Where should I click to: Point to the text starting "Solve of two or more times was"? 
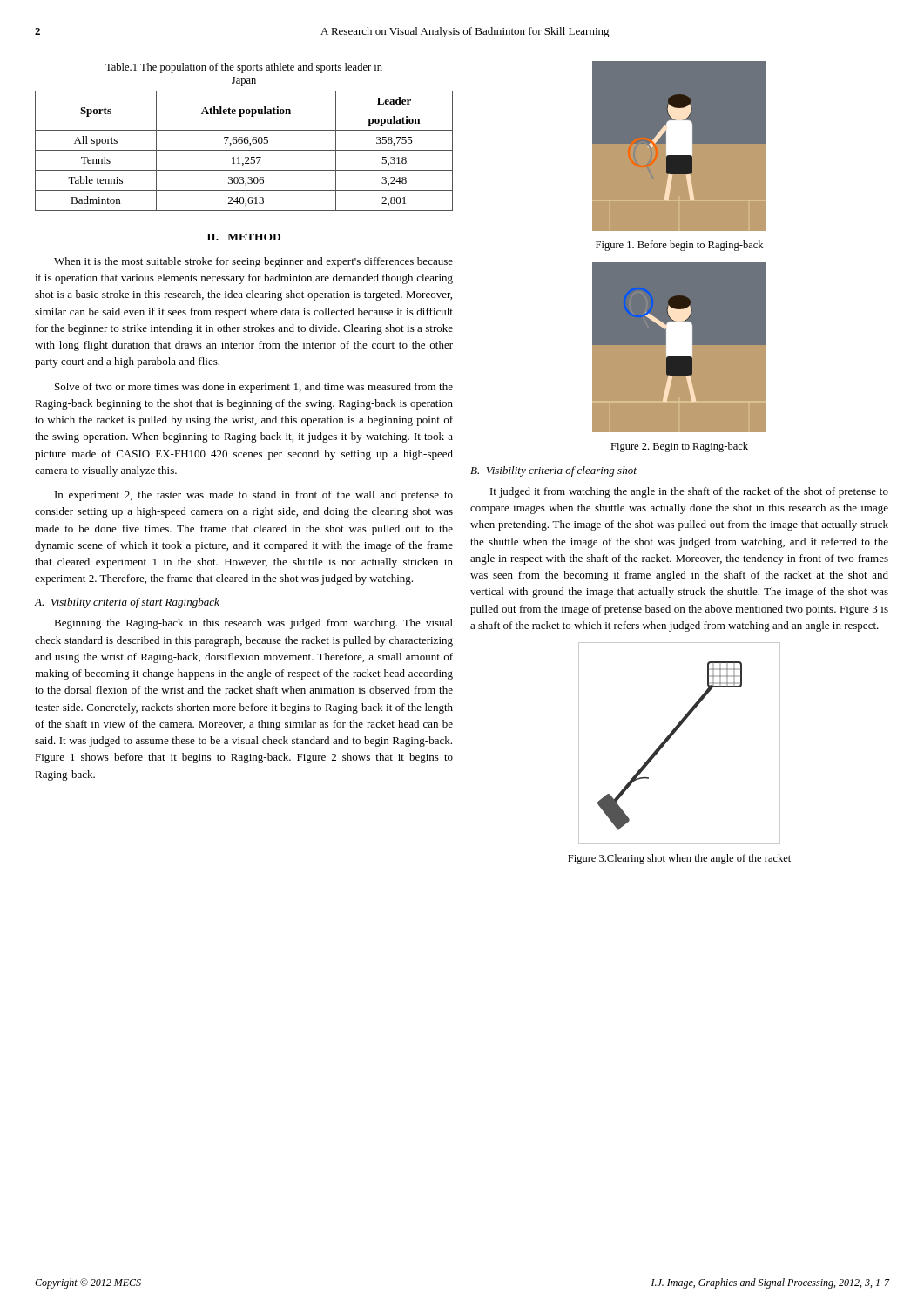244,428
